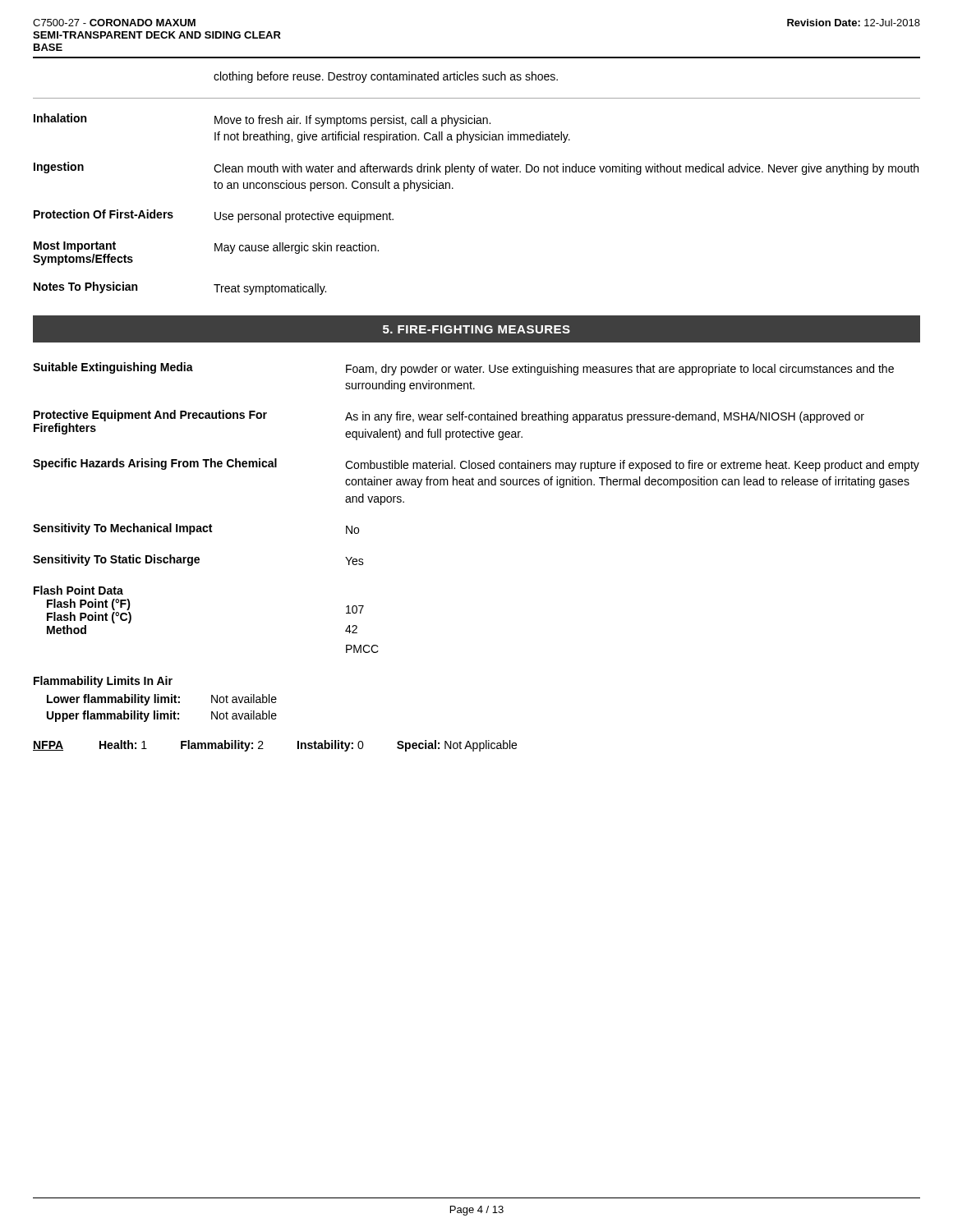Where is the passage that starts "Notes To Physician"?
Image resolution: width=953 pixels, height=1232 pixels.
pos(88,288)
